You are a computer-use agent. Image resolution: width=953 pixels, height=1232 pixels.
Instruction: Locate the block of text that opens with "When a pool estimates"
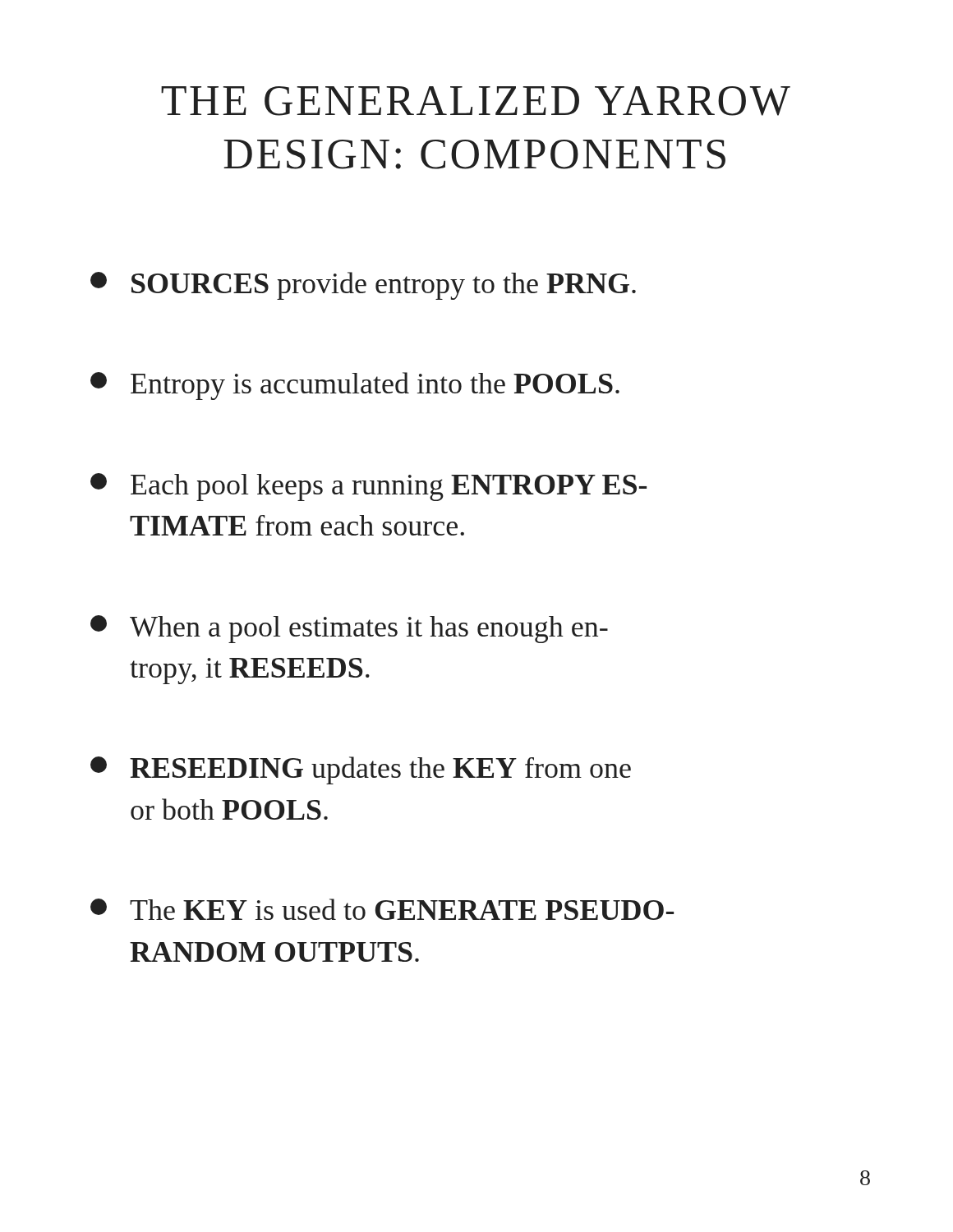click(x=481, y=647)
